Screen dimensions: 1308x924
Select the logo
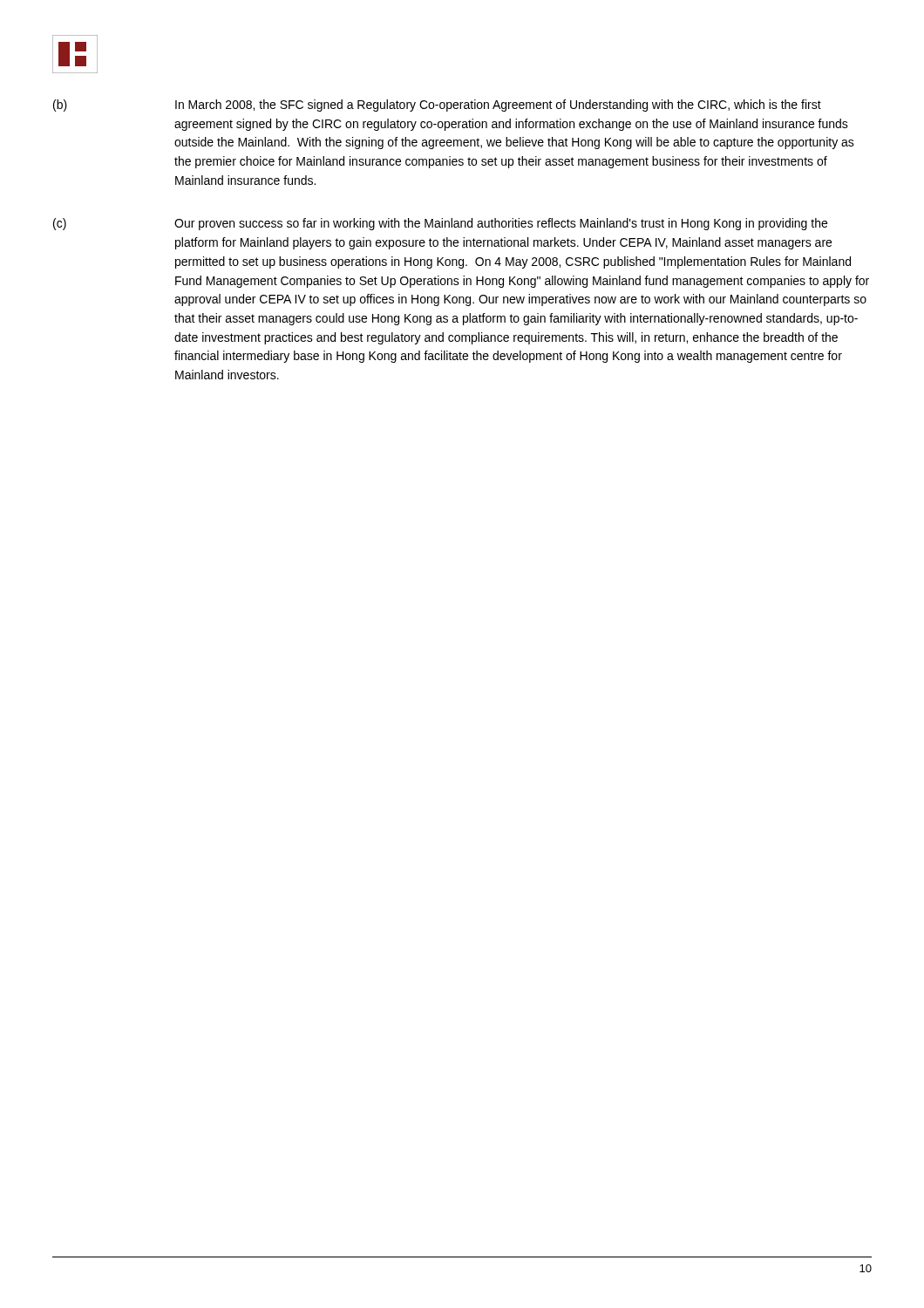tap(75, 54)
